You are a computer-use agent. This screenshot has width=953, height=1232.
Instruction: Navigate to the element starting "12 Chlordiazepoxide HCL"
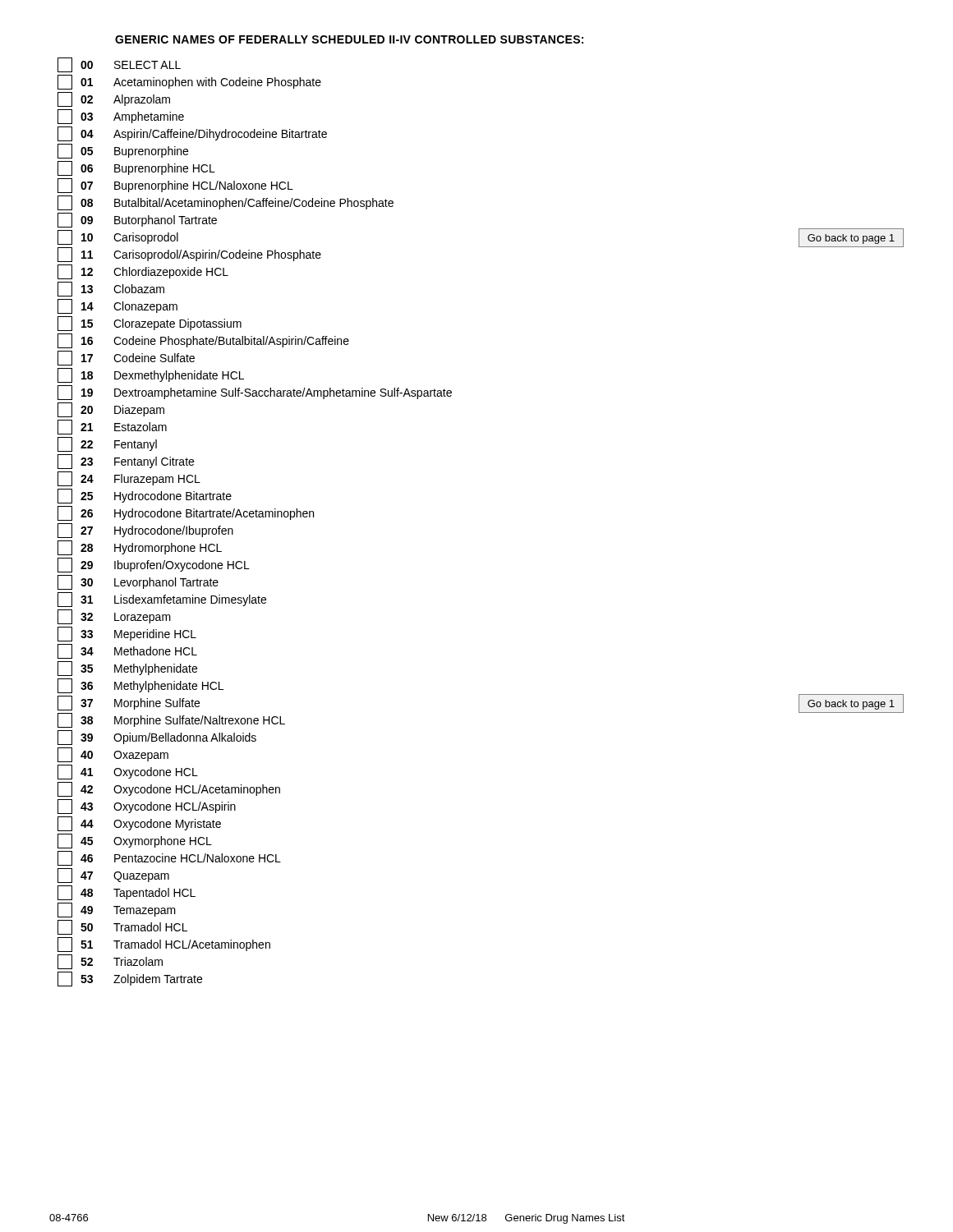pyautogui.click(x=143, y=272)
